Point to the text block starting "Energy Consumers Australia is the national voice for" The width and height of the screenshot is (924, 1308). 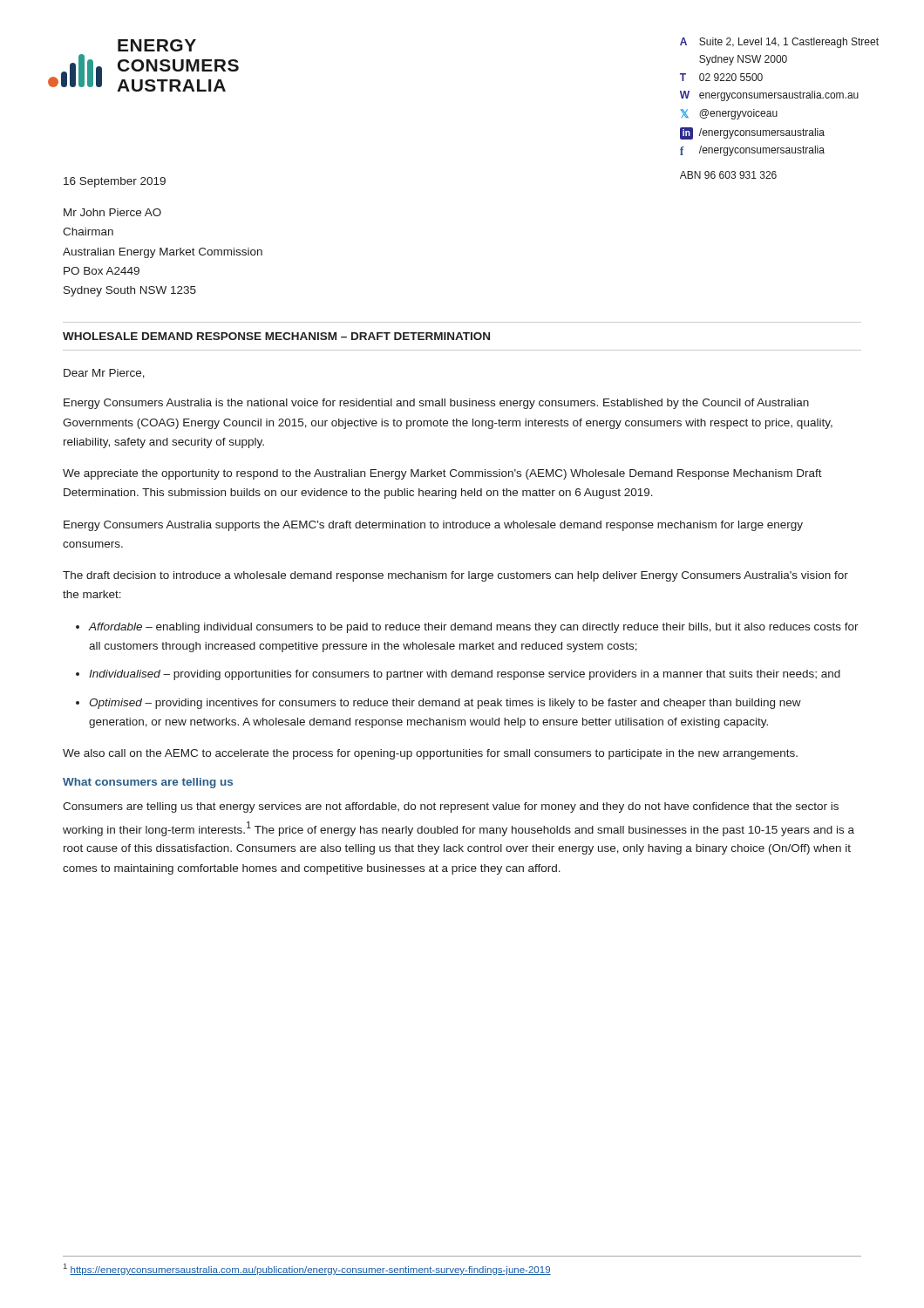pyautogui.click(x=448, y=422)
